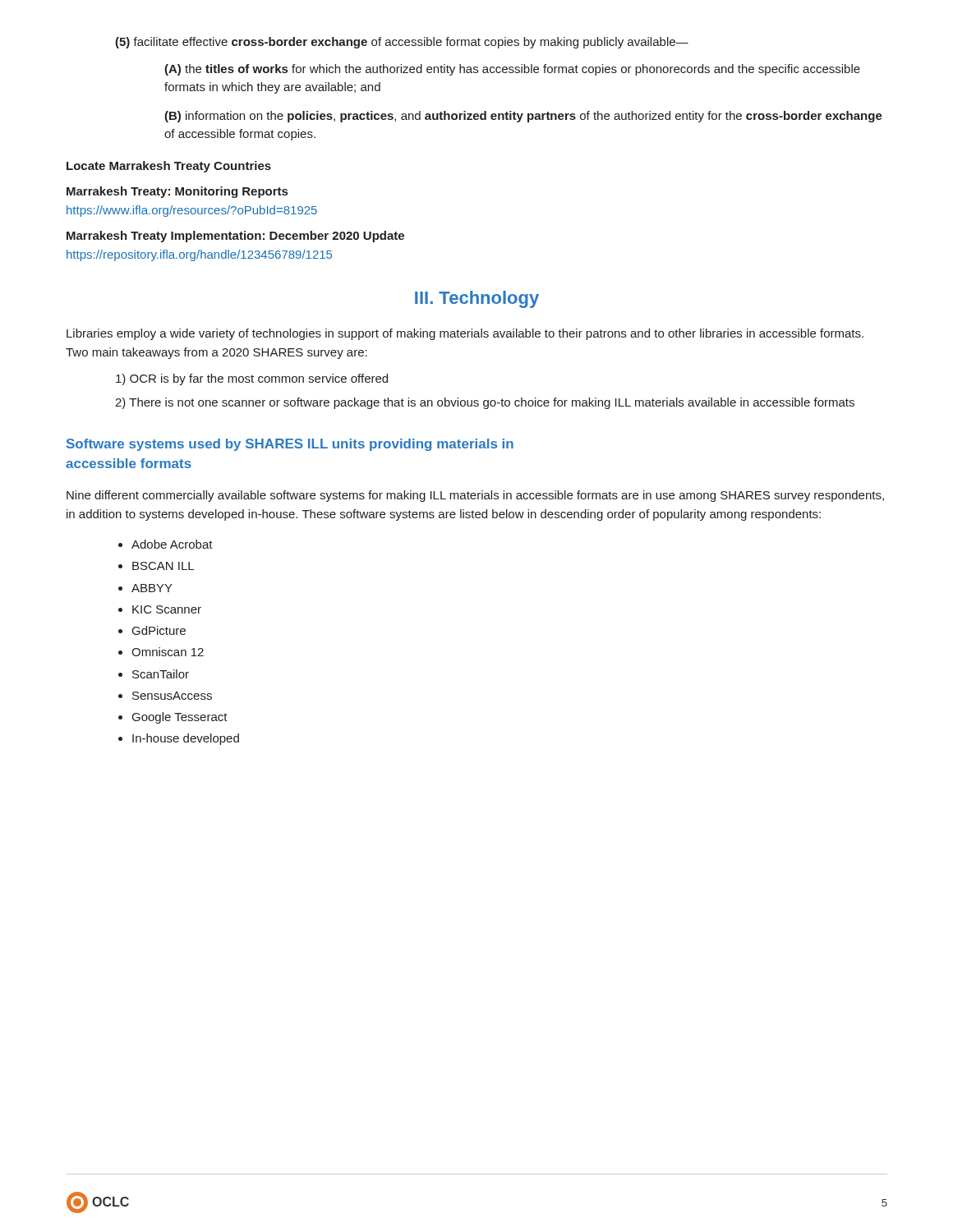Click on the text block starting "BSCAN ILL"

coord(163,566)
